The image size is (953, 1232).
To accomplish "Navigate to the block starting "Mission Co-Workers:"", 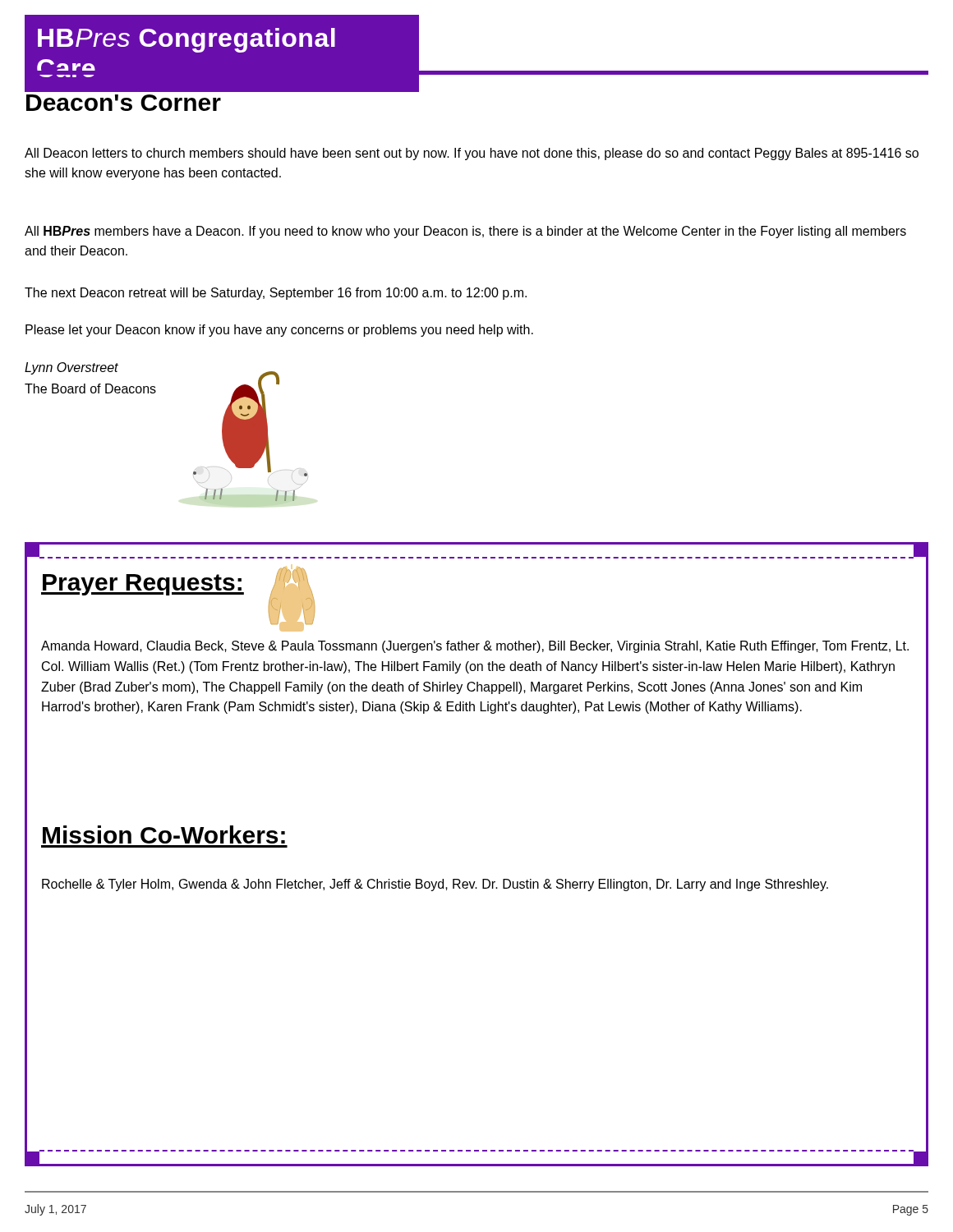I will pos(164,835).
